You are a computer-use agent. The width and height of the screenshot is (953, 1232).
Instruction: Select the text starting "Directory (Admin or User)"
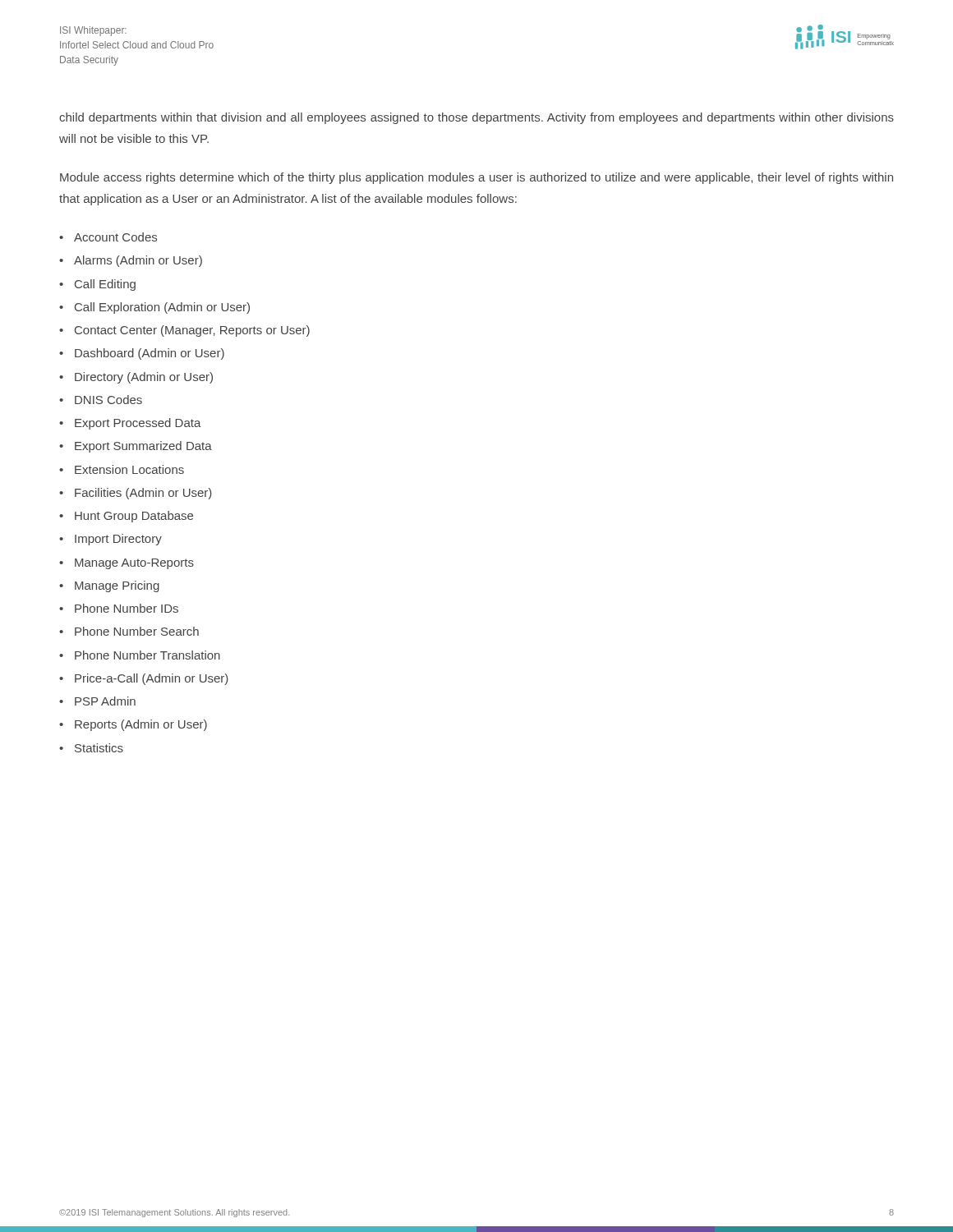(144, 376)
